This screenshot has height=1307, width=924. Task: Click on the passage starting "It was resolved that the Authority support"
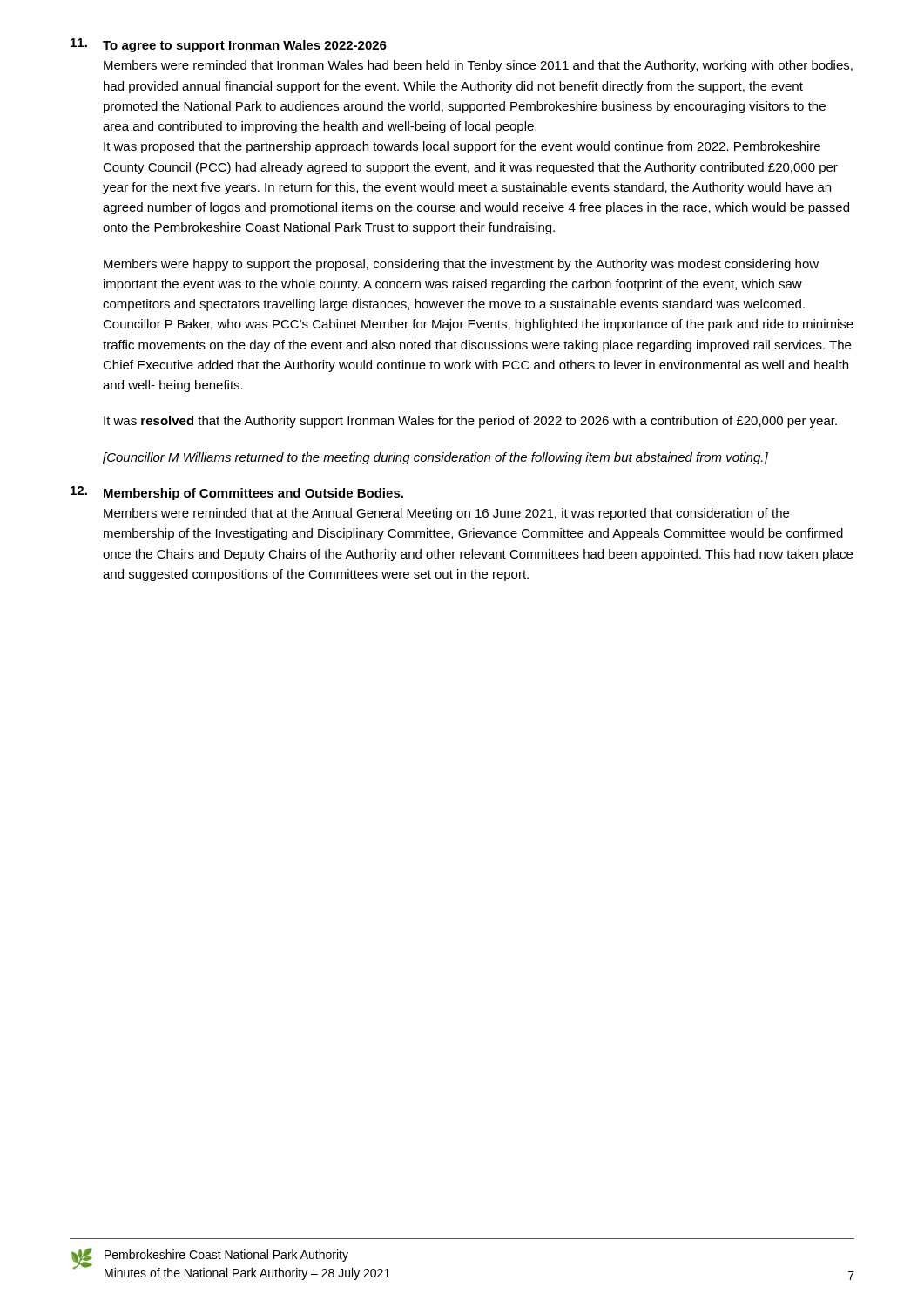(470, 421)
